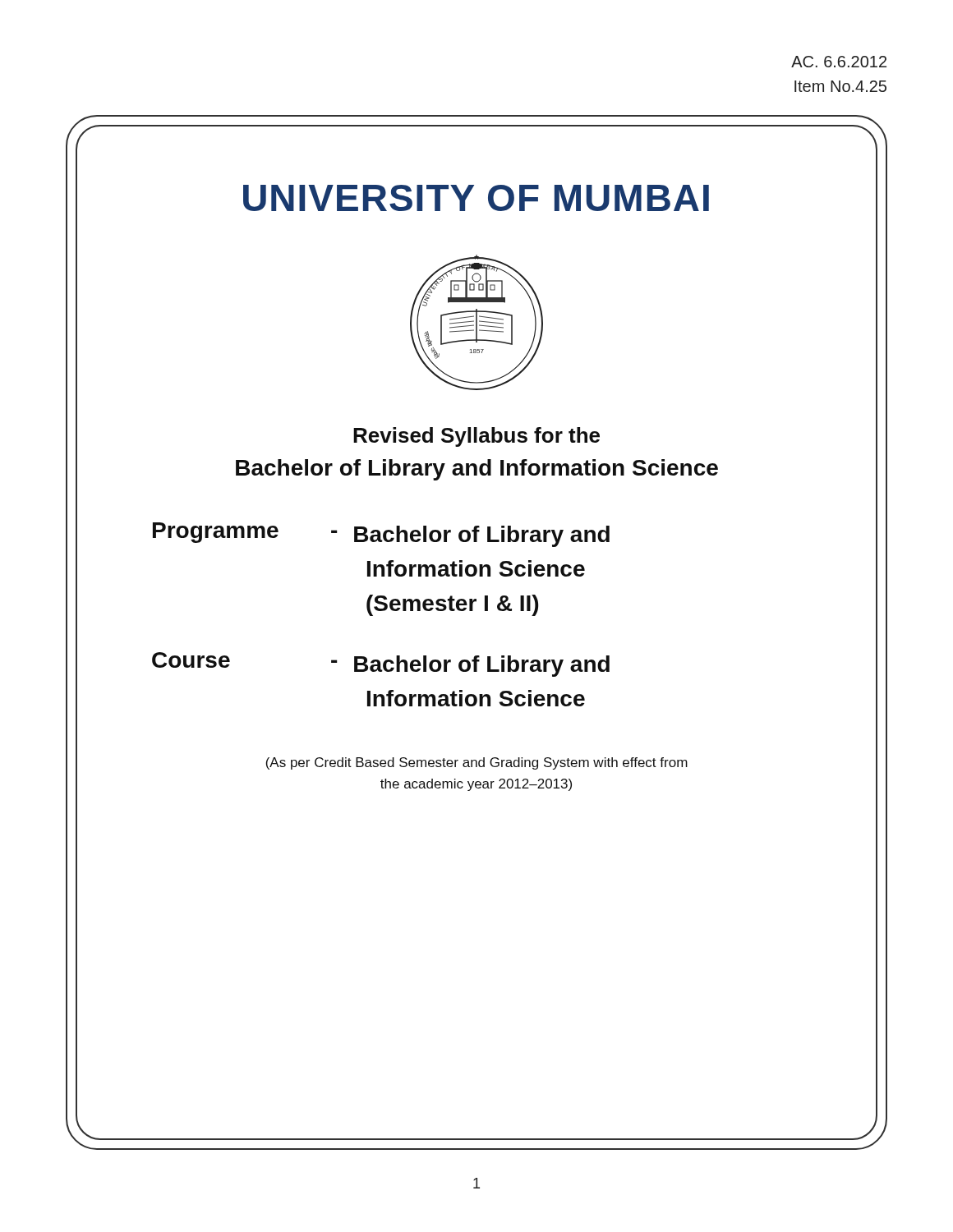The image size is (953, 1232).
Task: Find the block on this page that starts "Programme - Bachelor of Library"
Action: tap(381, 569)
